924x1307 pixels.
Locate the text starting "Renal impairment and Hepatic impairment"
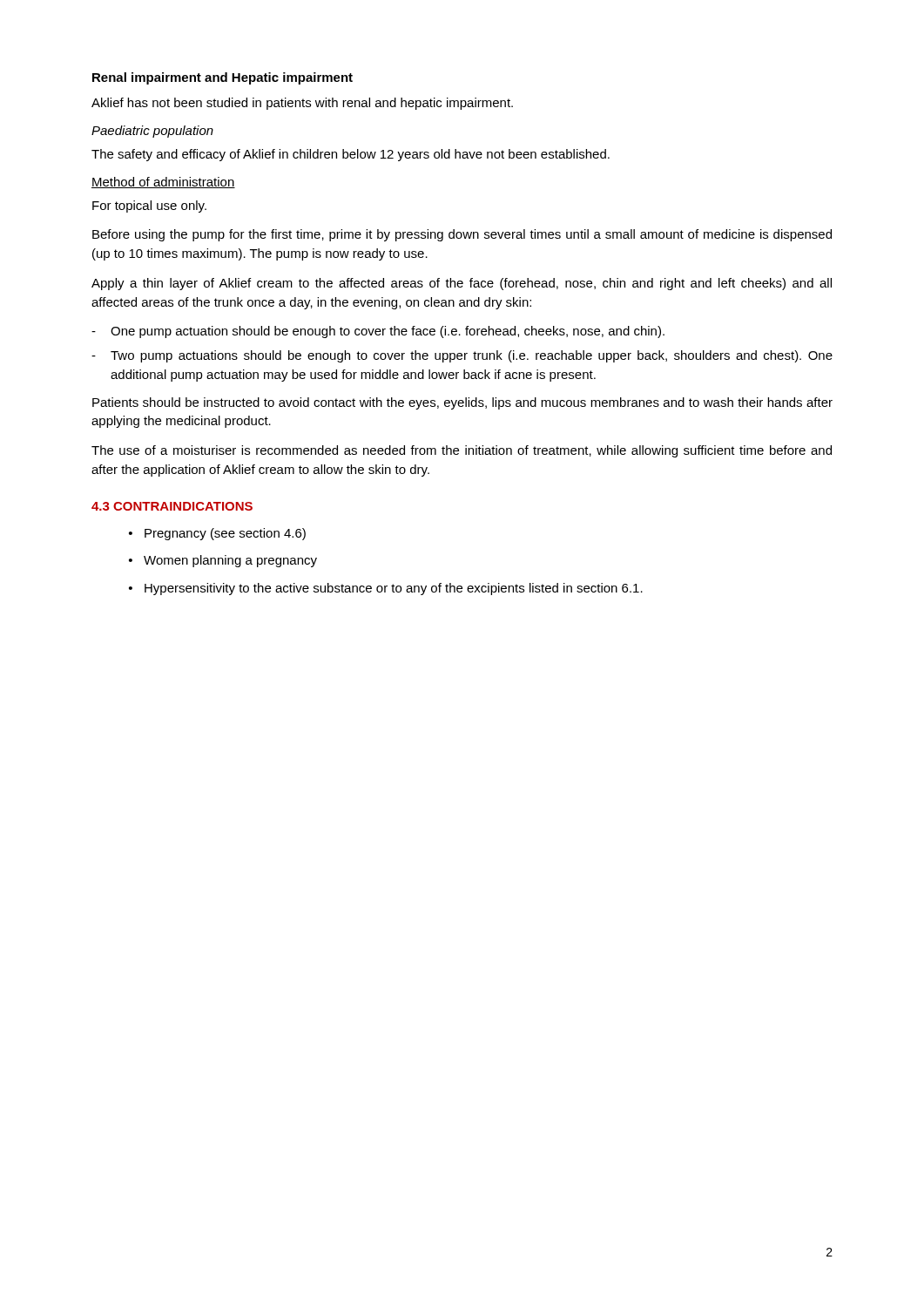[x=222, y=77]
